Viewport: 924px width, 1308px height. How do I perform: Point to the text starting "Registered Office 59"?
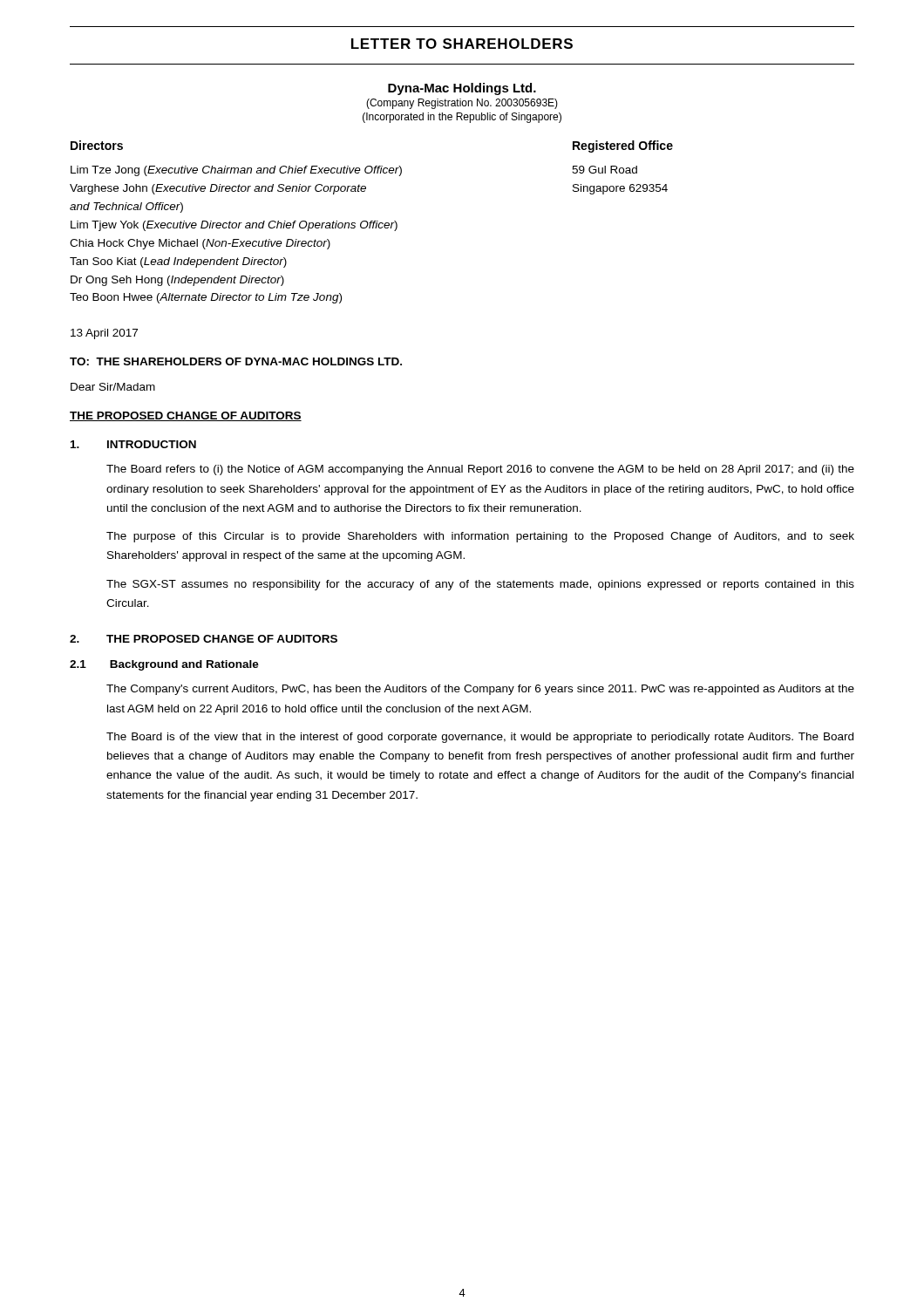(623, 146)
